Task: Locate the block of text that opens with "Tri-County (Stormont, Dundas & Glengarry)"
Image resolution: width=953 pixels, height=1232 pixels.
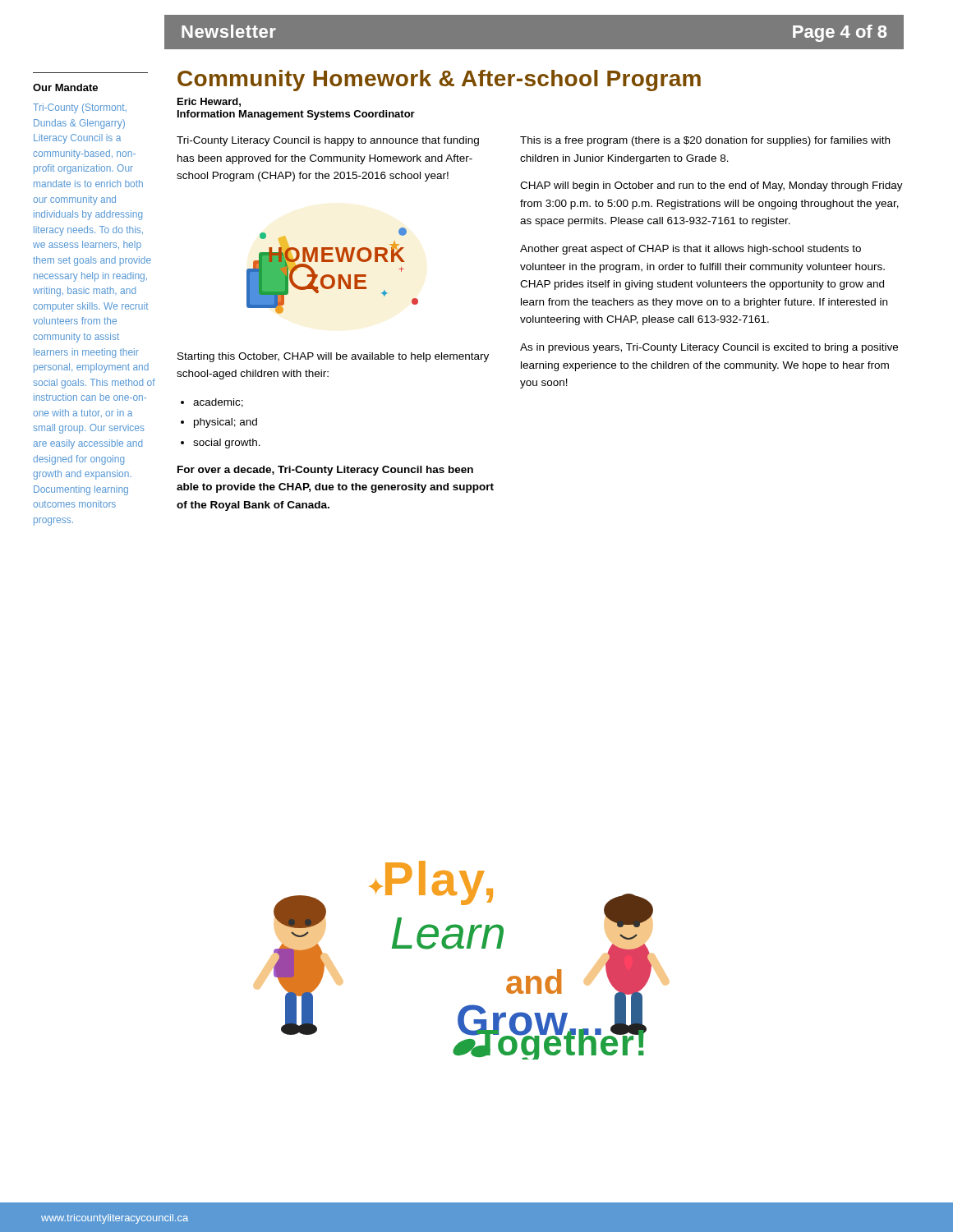Action: click(94, 314)
